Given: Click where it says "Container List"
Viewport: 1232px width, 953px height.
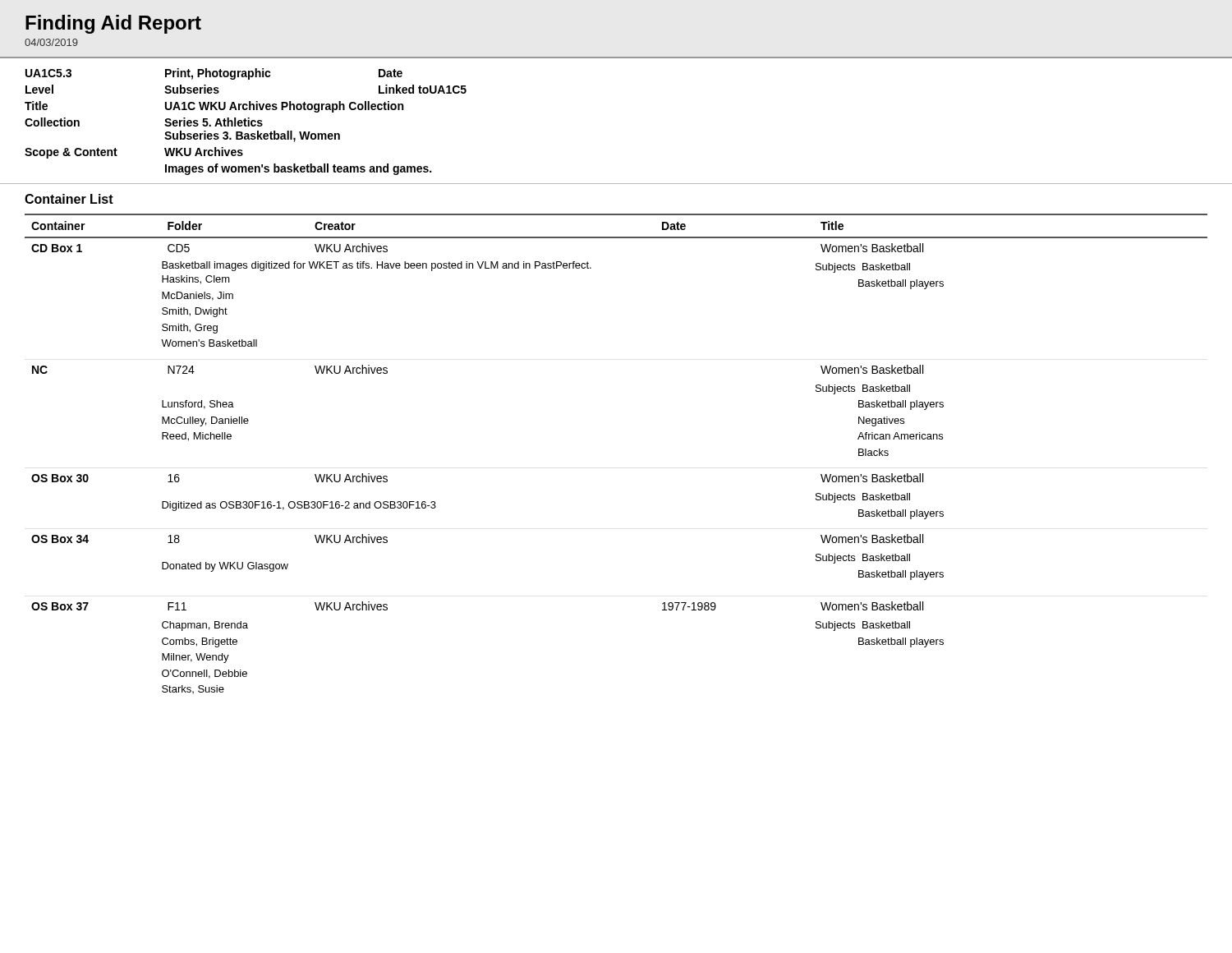Looking at the screenshot, I should (69, 199).
